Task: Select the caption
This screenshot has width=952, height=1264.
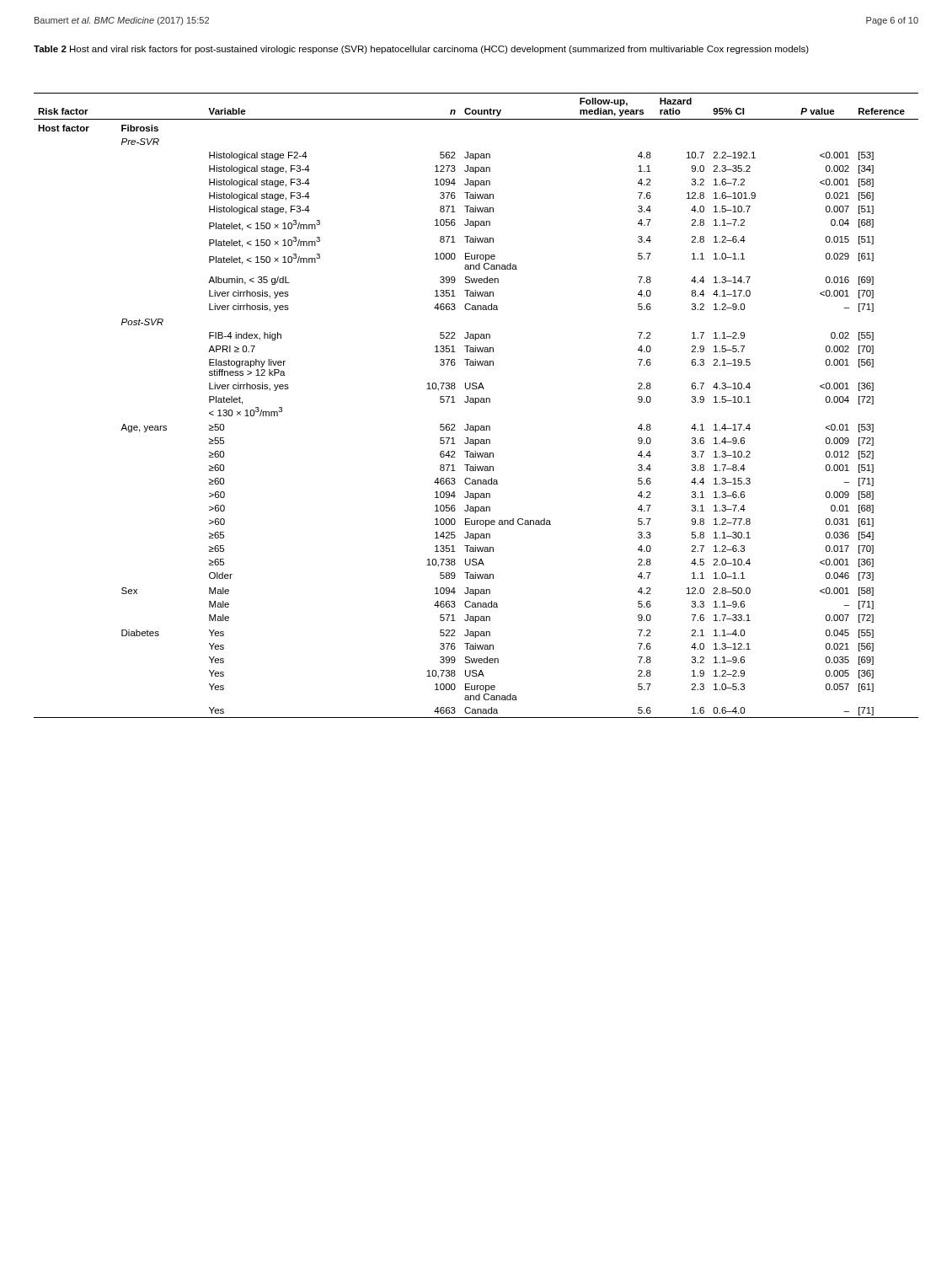Action: [421, 49]
